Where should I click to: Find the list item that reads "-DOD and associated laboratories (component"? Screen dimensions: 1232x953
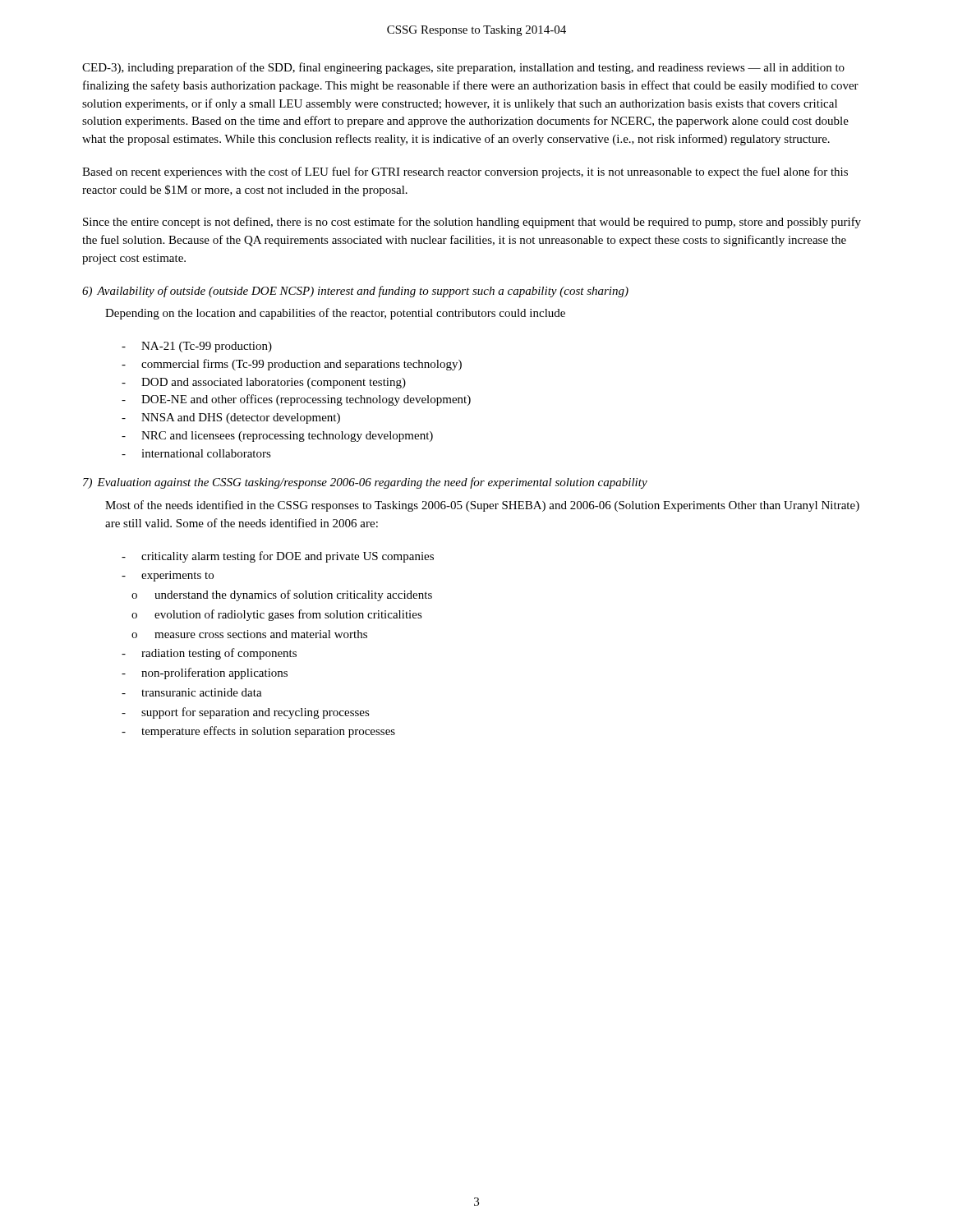click(264, 382)
